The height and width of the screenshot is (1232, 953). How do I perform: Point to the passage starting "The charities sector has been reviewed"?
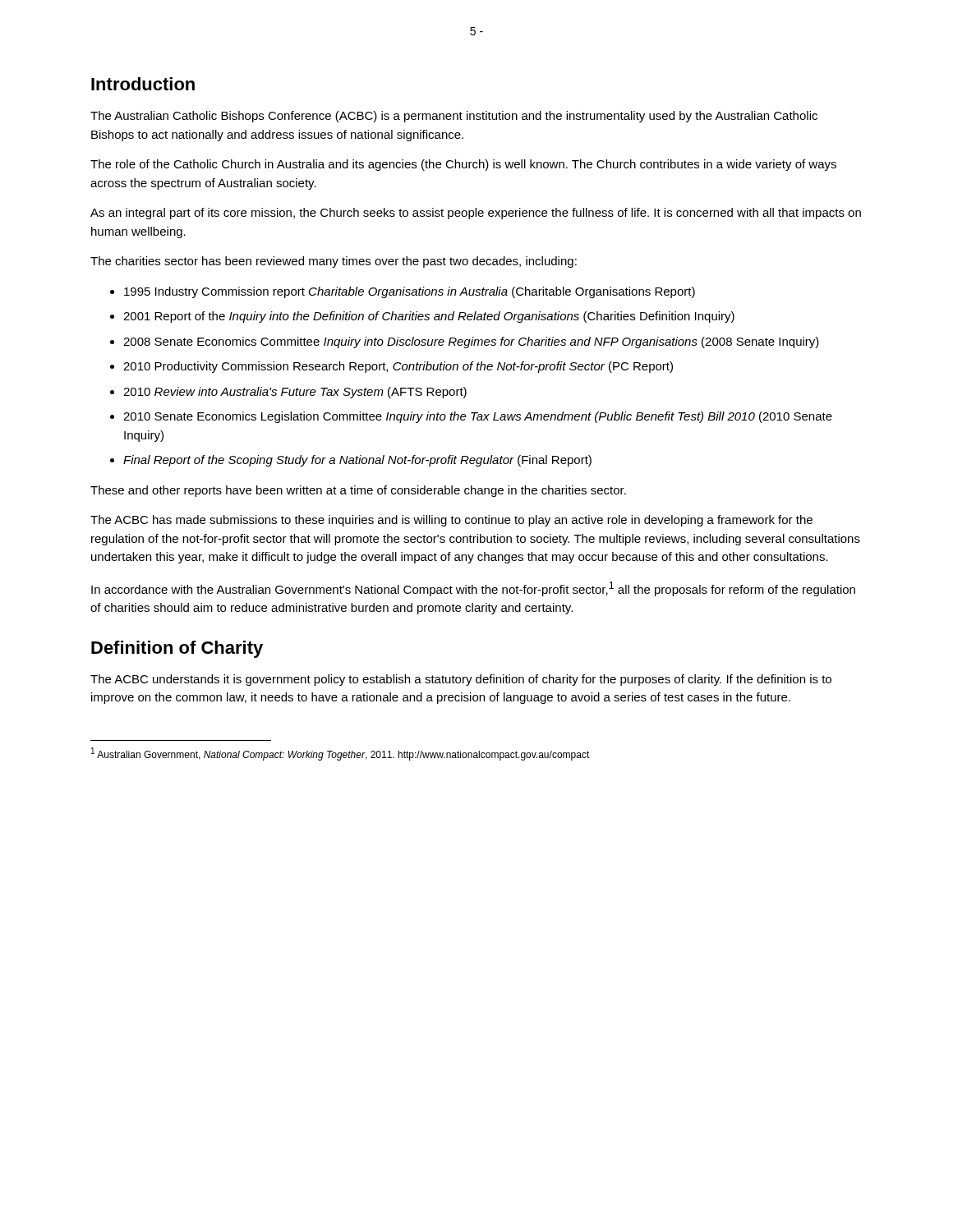pos(476,261)
